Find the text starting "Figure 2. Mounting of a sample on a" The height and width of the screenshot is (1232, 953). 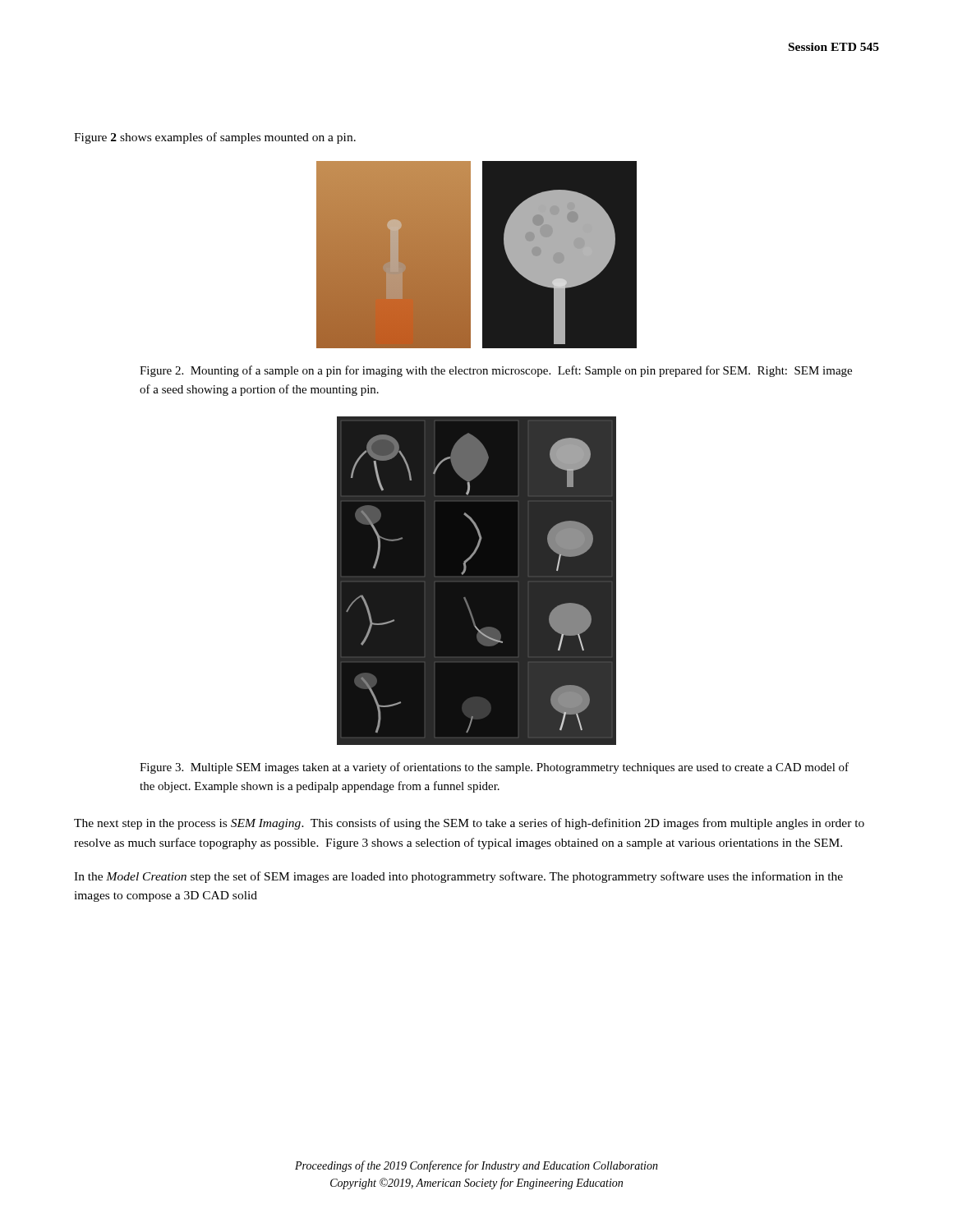click(496, 380)
